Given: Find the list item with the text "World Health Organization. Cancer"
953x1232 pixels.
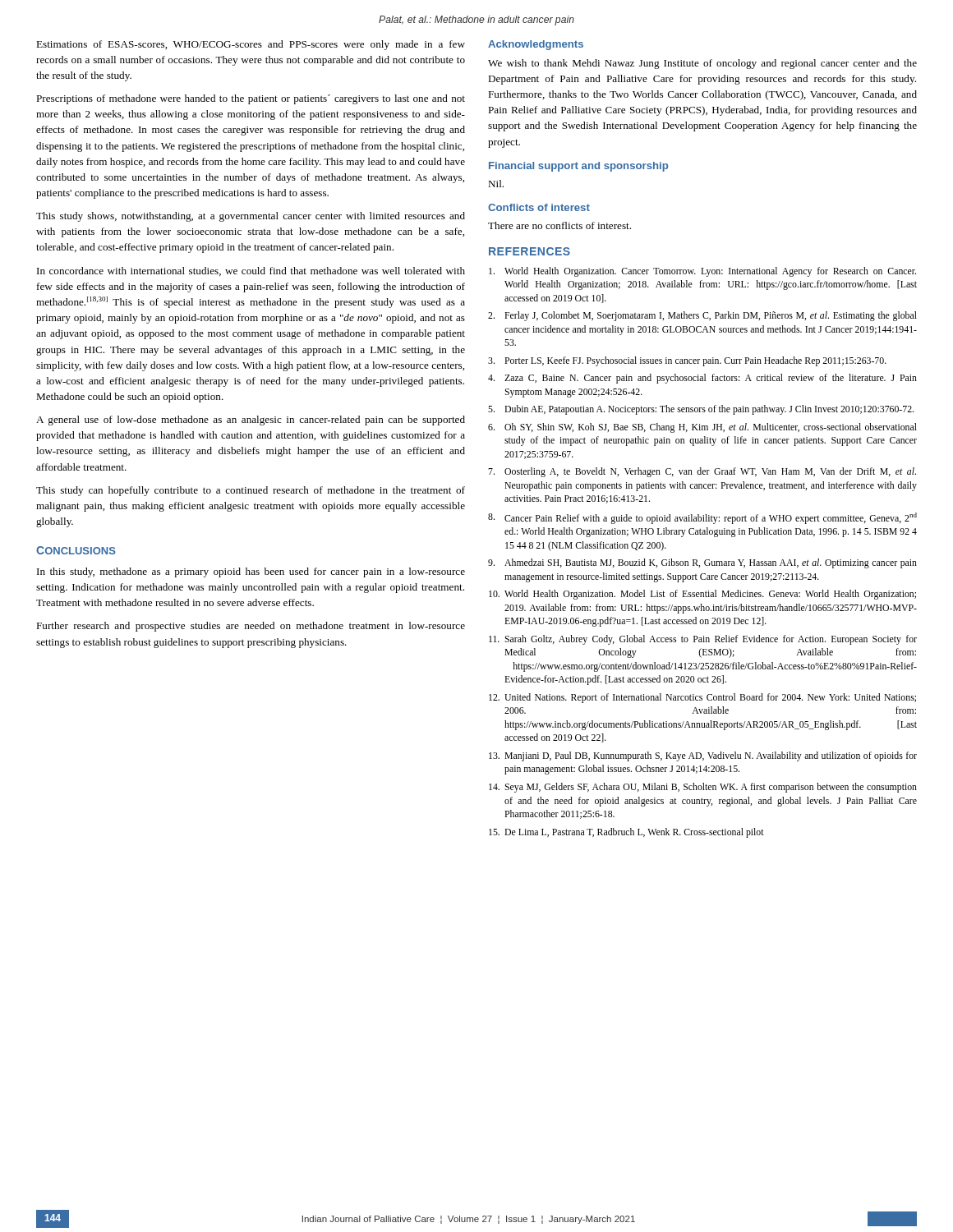Looking at the screenshot, I should point(702,284).
